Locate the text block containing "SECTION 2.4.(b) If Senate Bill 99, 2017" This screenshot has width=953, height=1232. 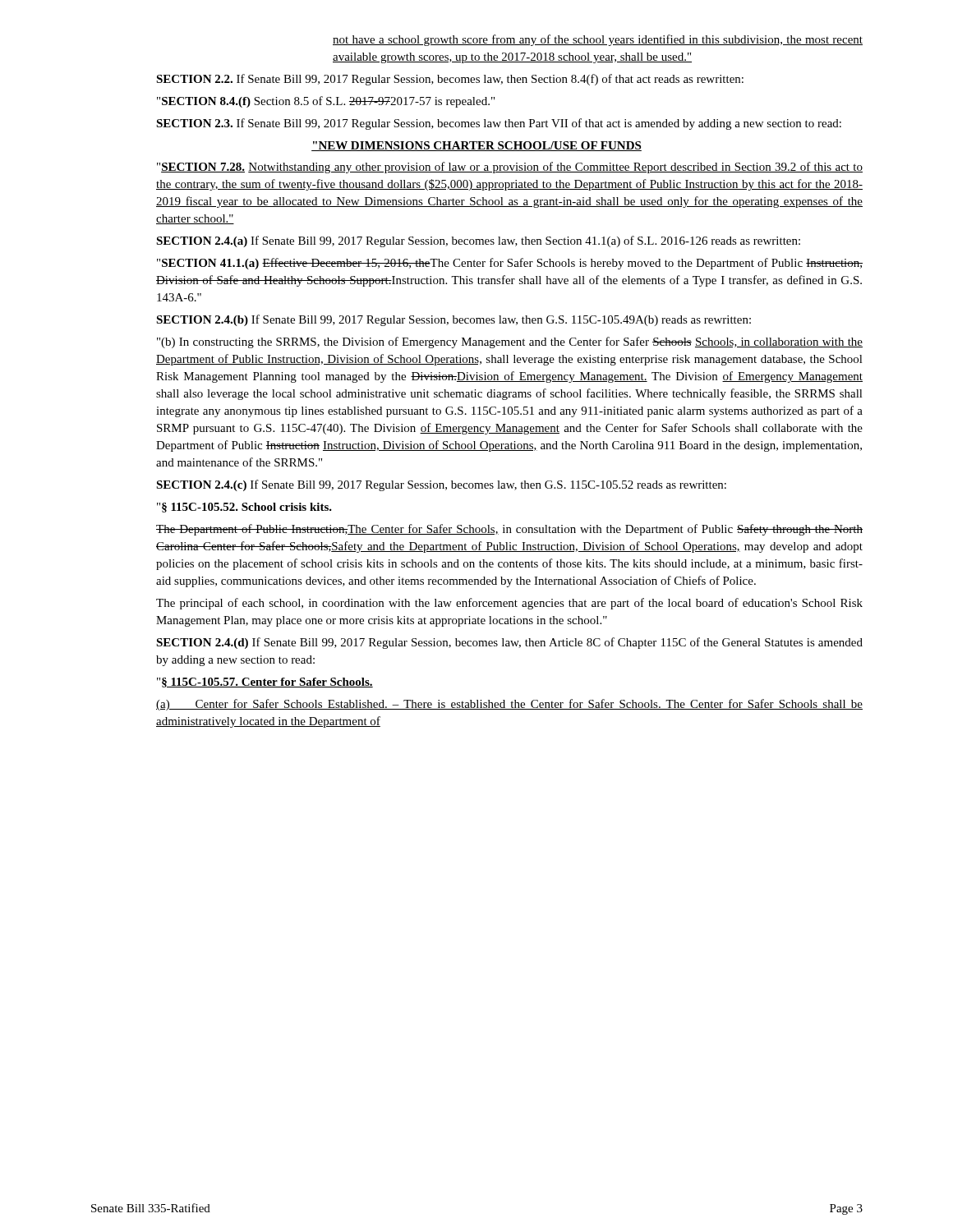point(509,320)
